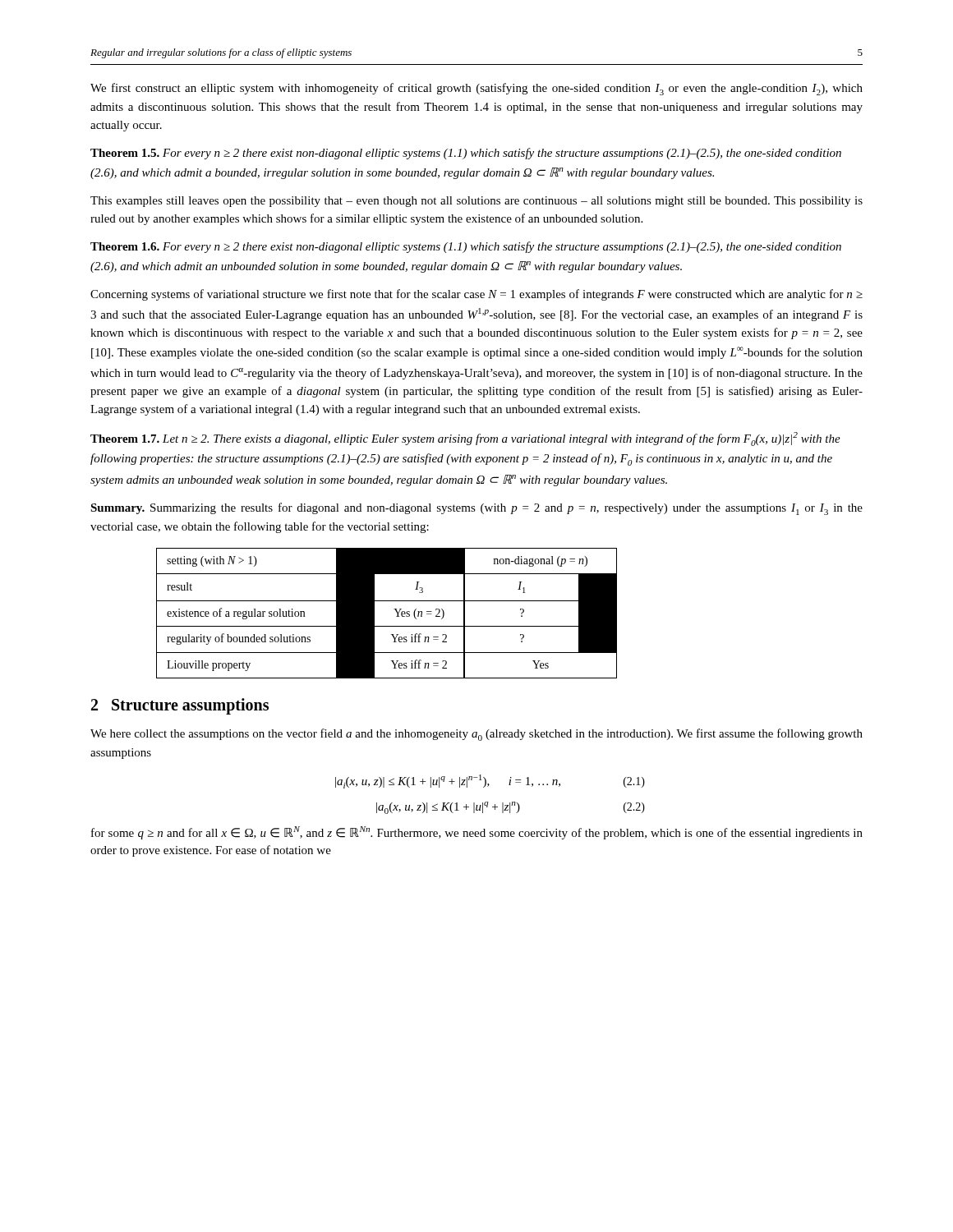
Task: Navigate to the text starting "Summary. Summarizing the results for diagonal"
Action: click(x=476, y=518)
